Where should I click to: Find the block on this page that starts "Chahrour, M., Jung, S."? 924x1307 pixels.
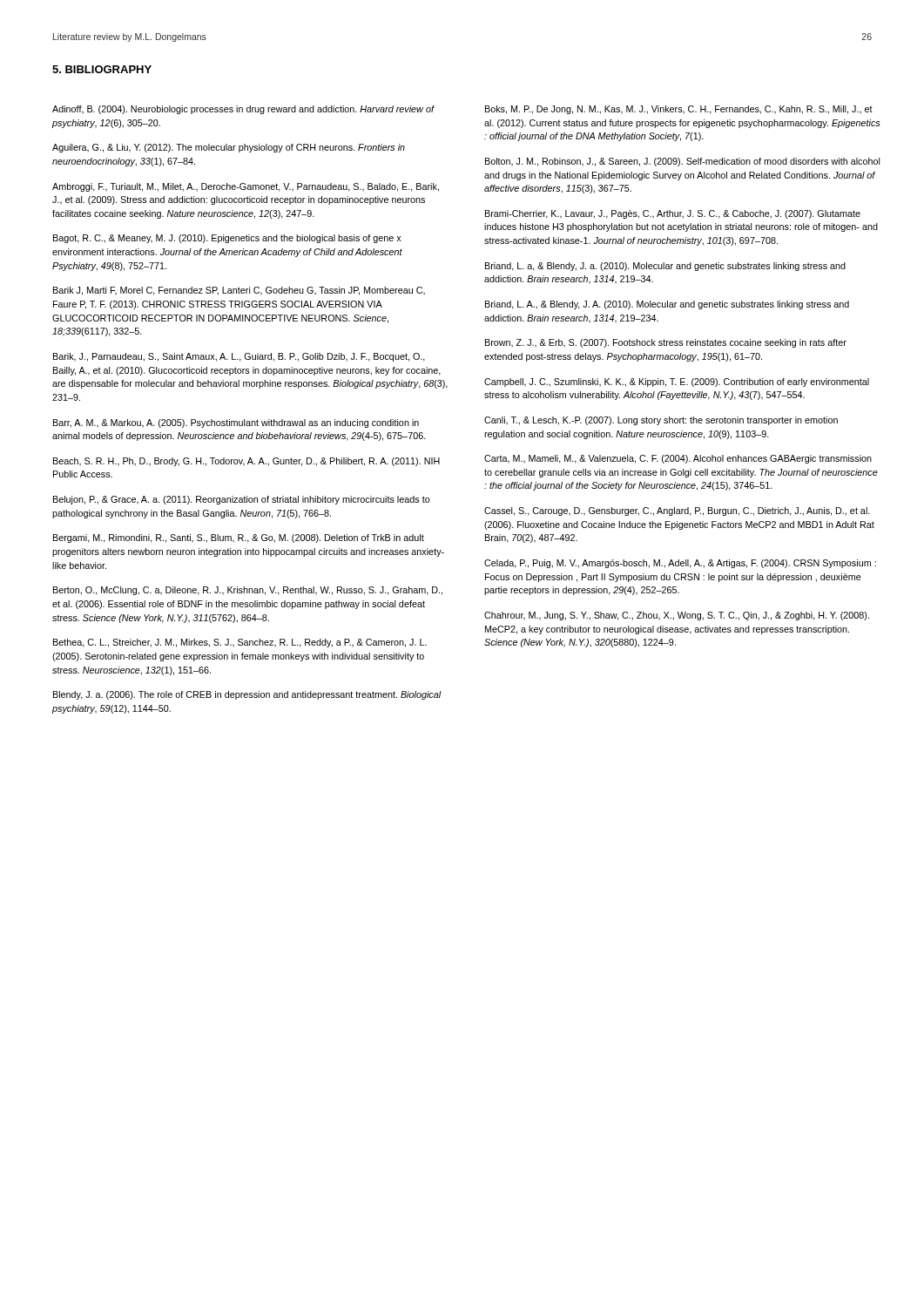pos(677,629)
